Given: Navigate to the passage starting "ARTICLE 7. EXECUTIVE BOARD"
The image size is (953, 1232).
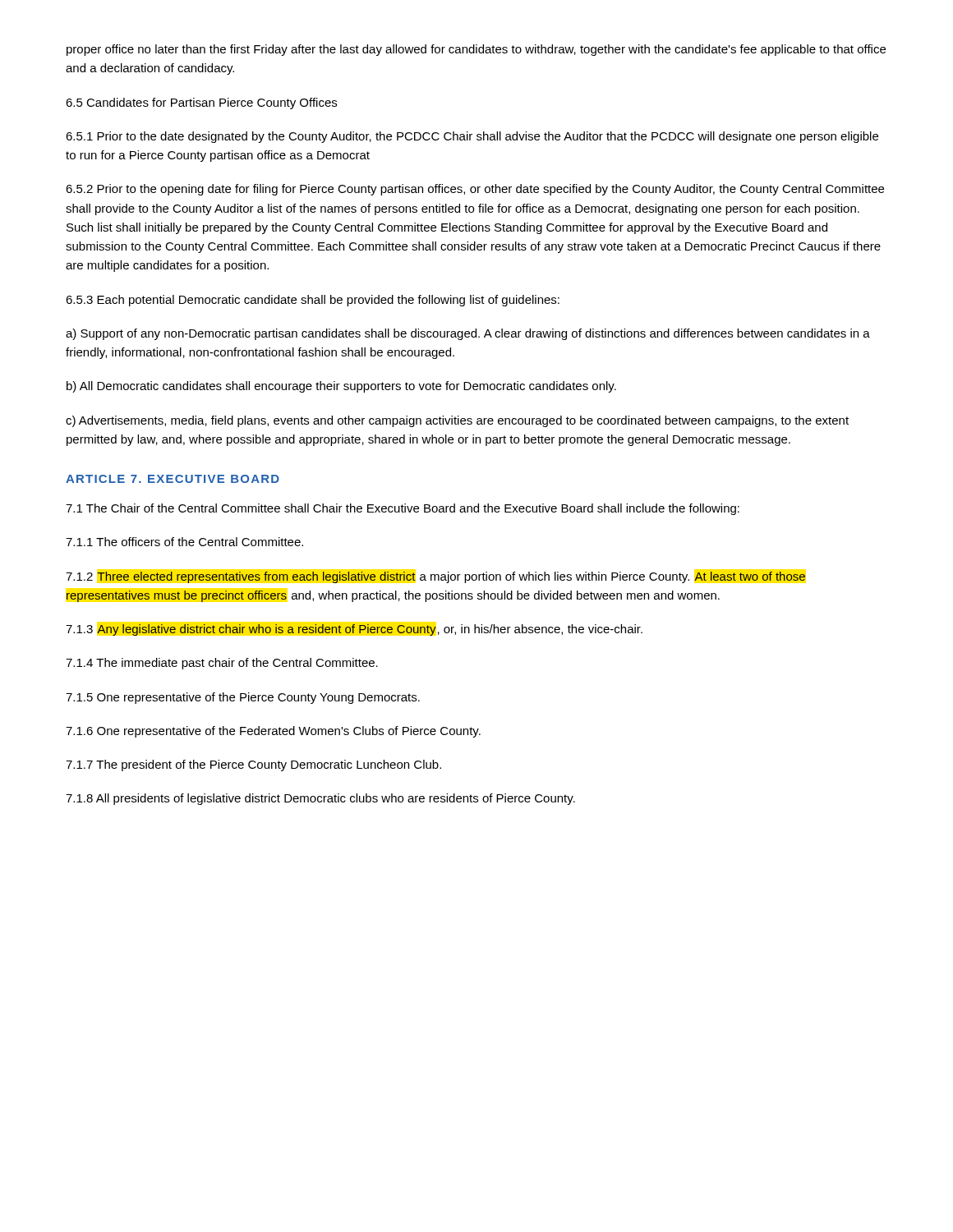Looking at the screenshot, I should (173, 478).
